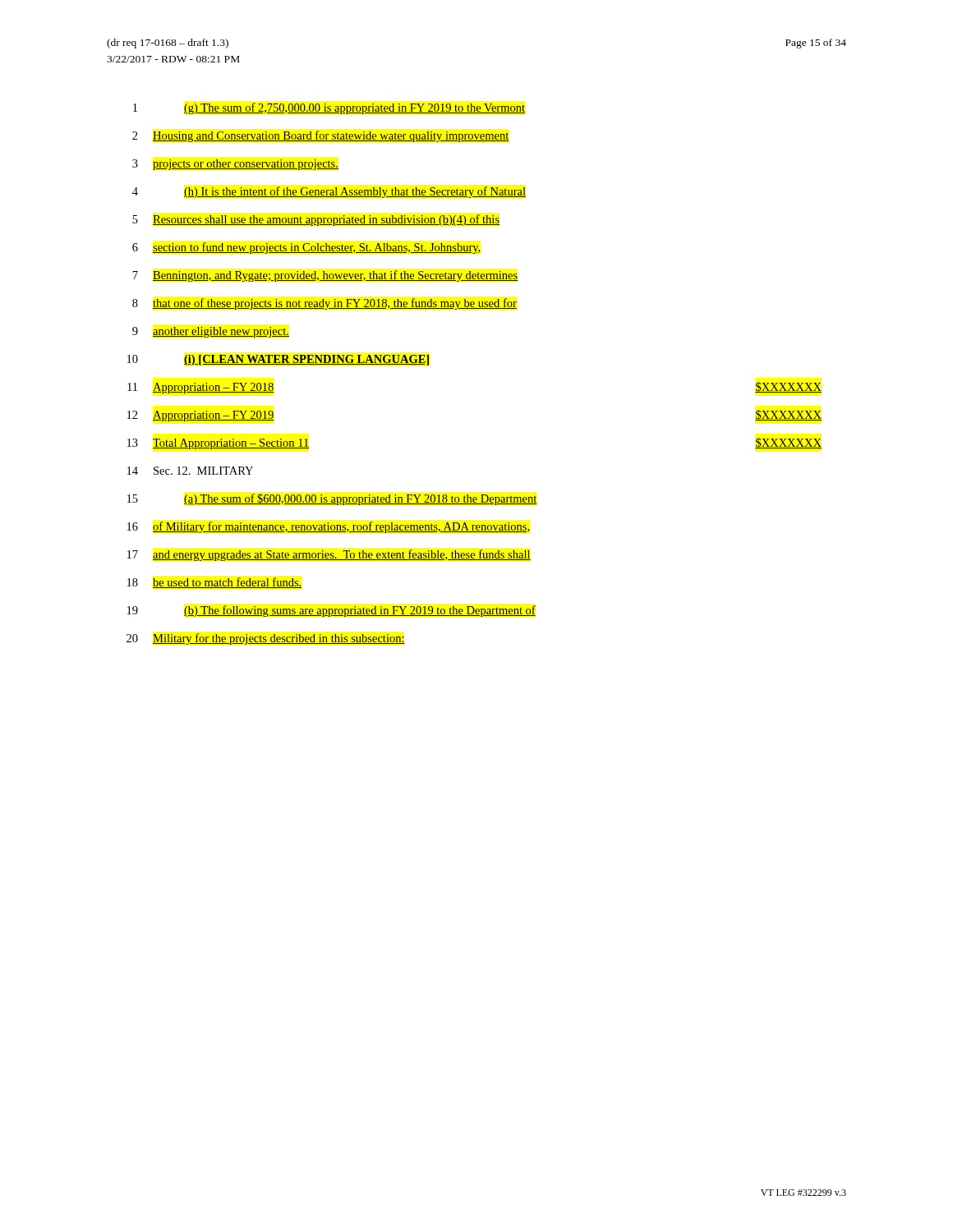This screenshot has width=953, height=1232.
Task: Click on the list item that reads "5 Resources shall use the amount appropriated in"
Action: tap(476, 219)
